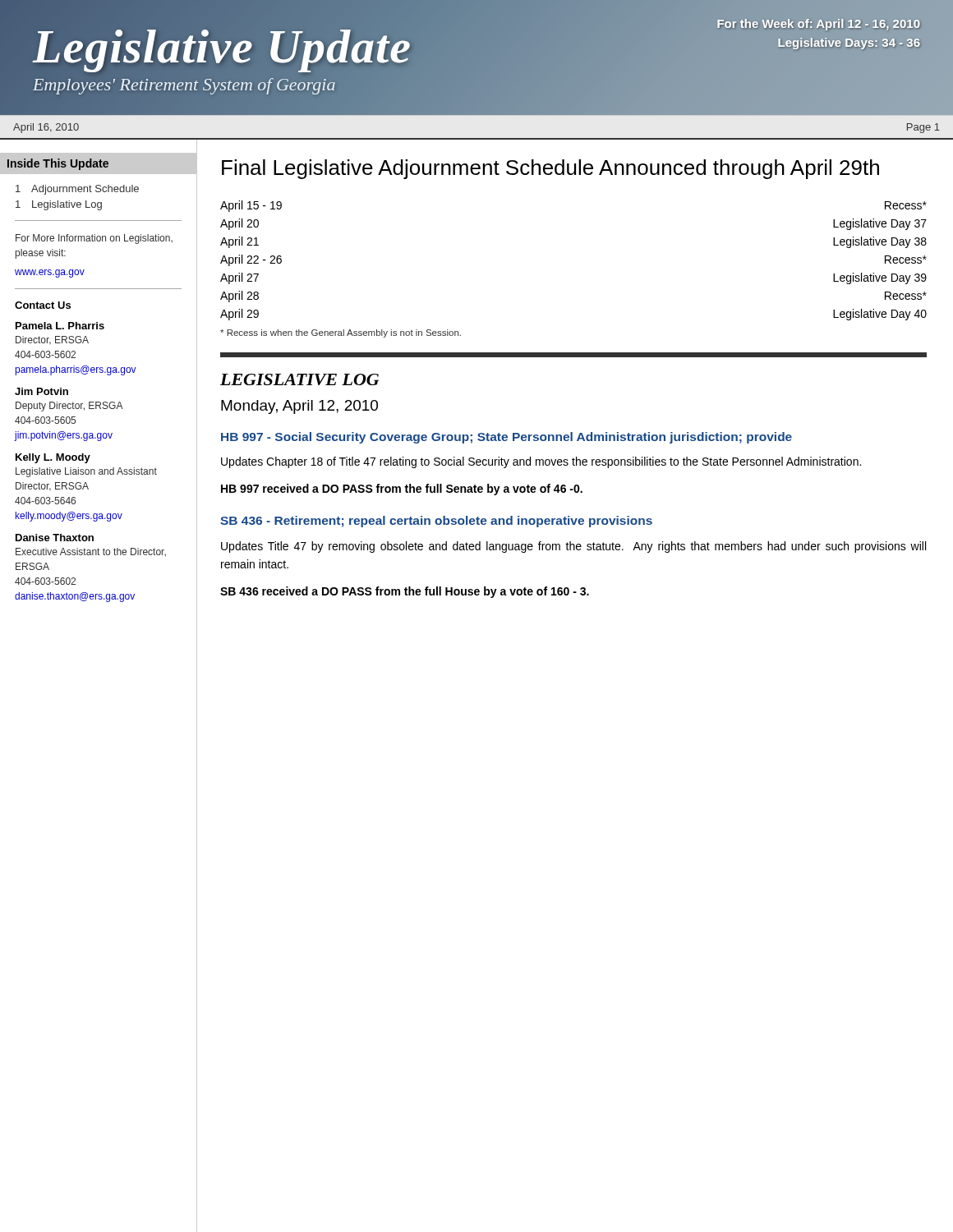Click on the passage starting "Recess is when the"
953x1232 pixels.
click(341, 333)
